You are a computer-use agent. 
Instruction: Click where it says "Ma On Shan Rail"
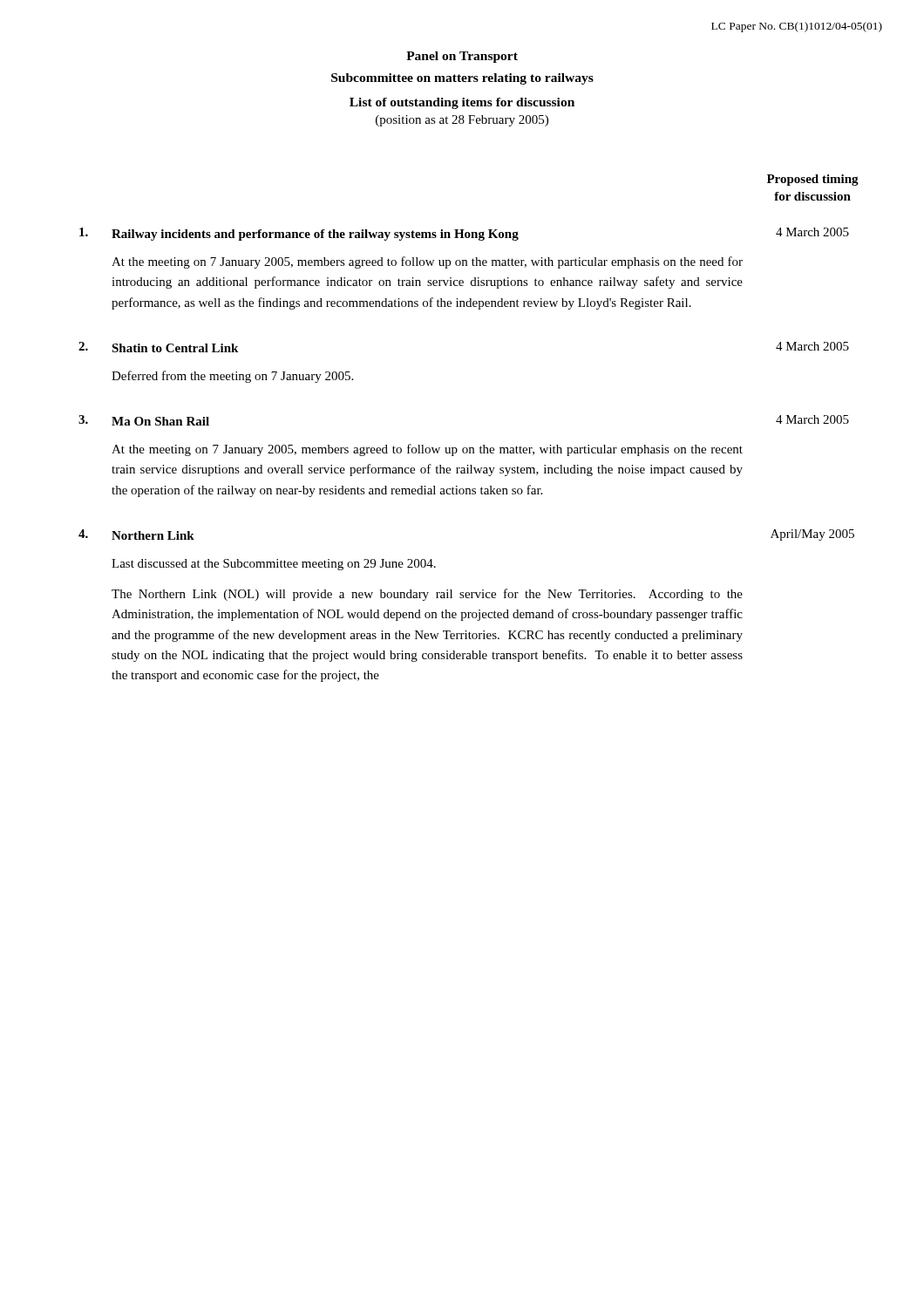click(x=160, y=421)
